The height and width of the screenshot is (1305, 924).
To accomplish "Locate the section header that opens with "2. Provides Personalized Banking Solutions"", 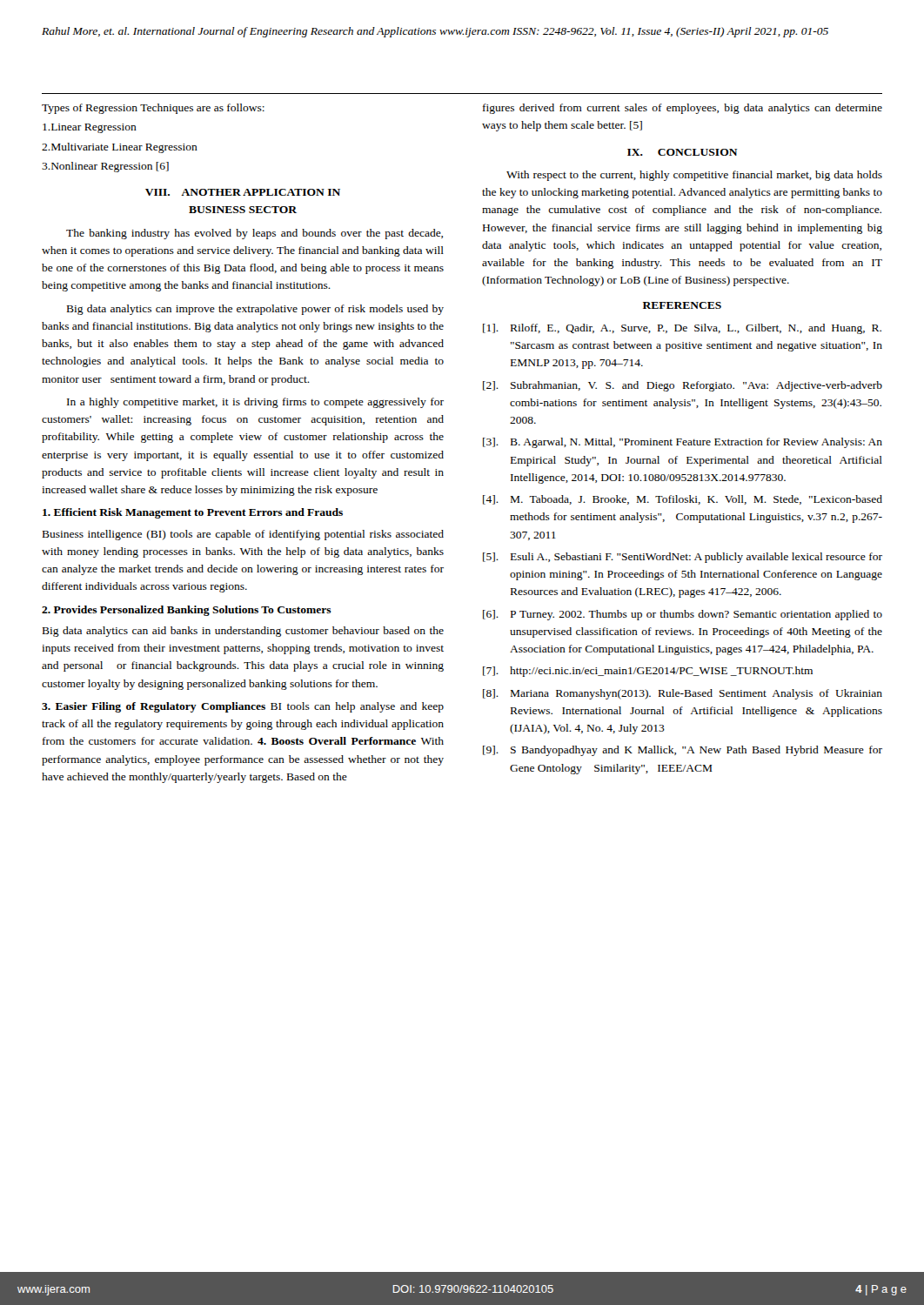I will click(x=186, y=609).
